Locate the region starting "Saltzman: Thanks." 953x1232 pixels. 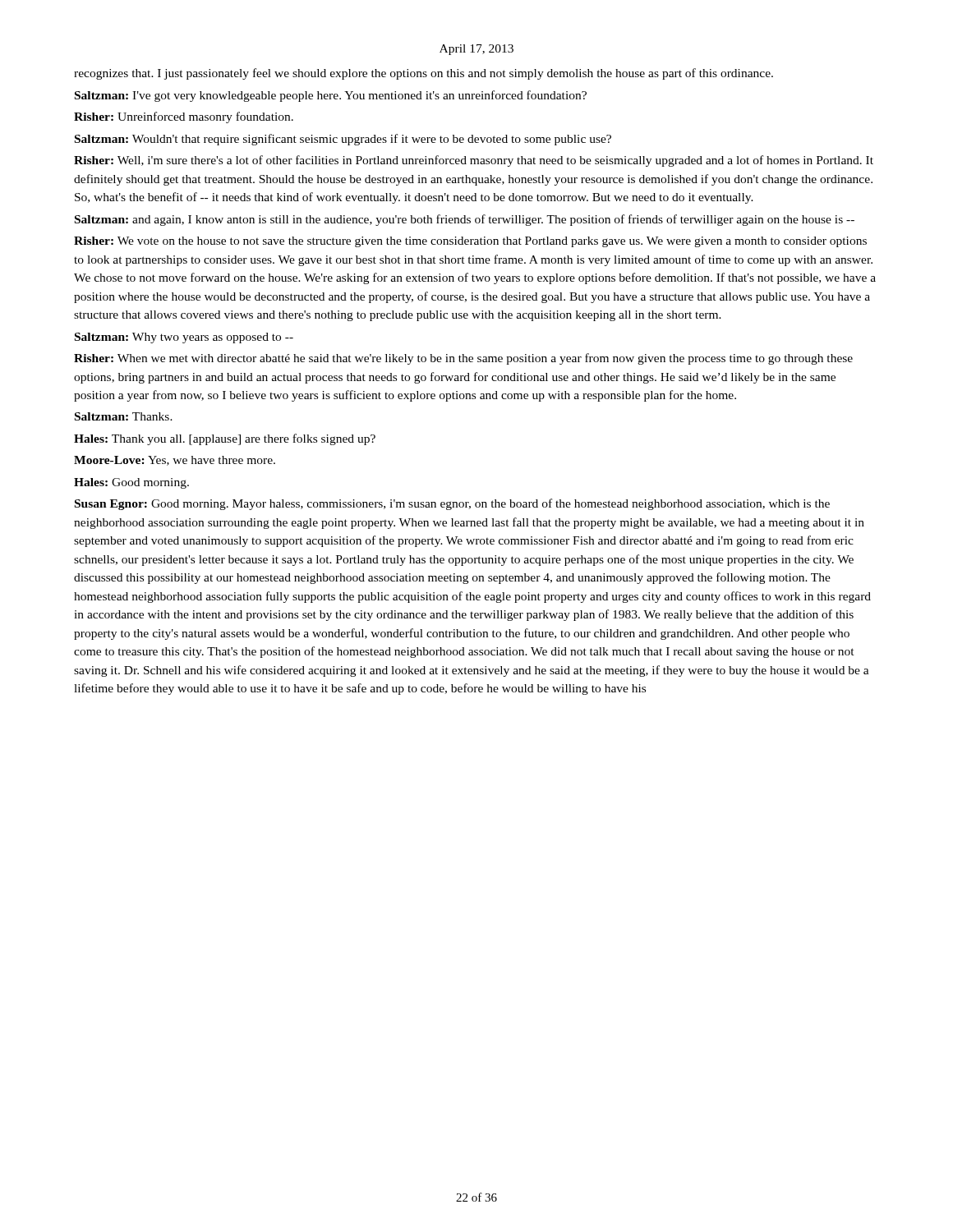(x=123, y=416)
